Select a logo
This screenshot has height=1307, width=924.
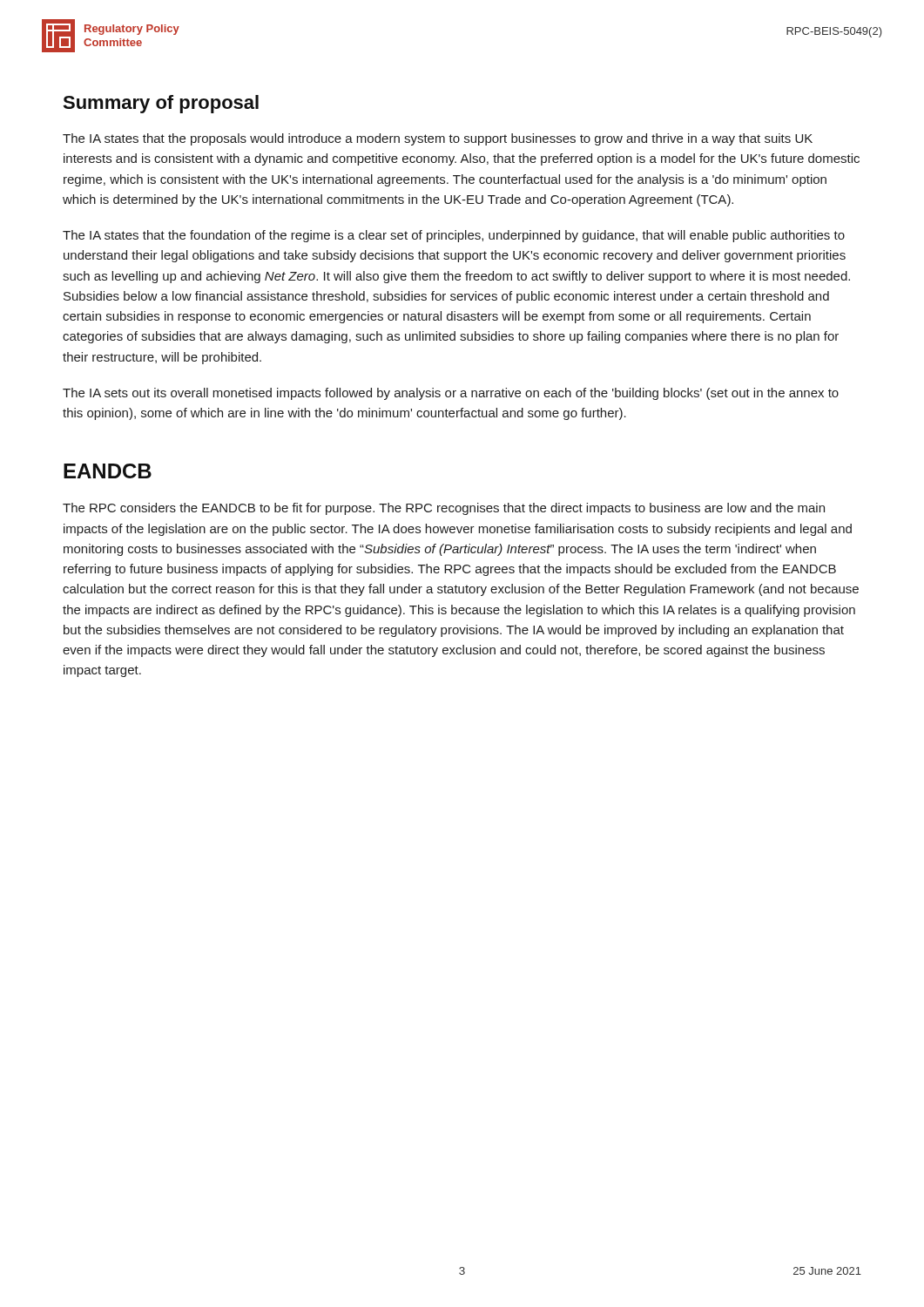[x=111, y=36]
